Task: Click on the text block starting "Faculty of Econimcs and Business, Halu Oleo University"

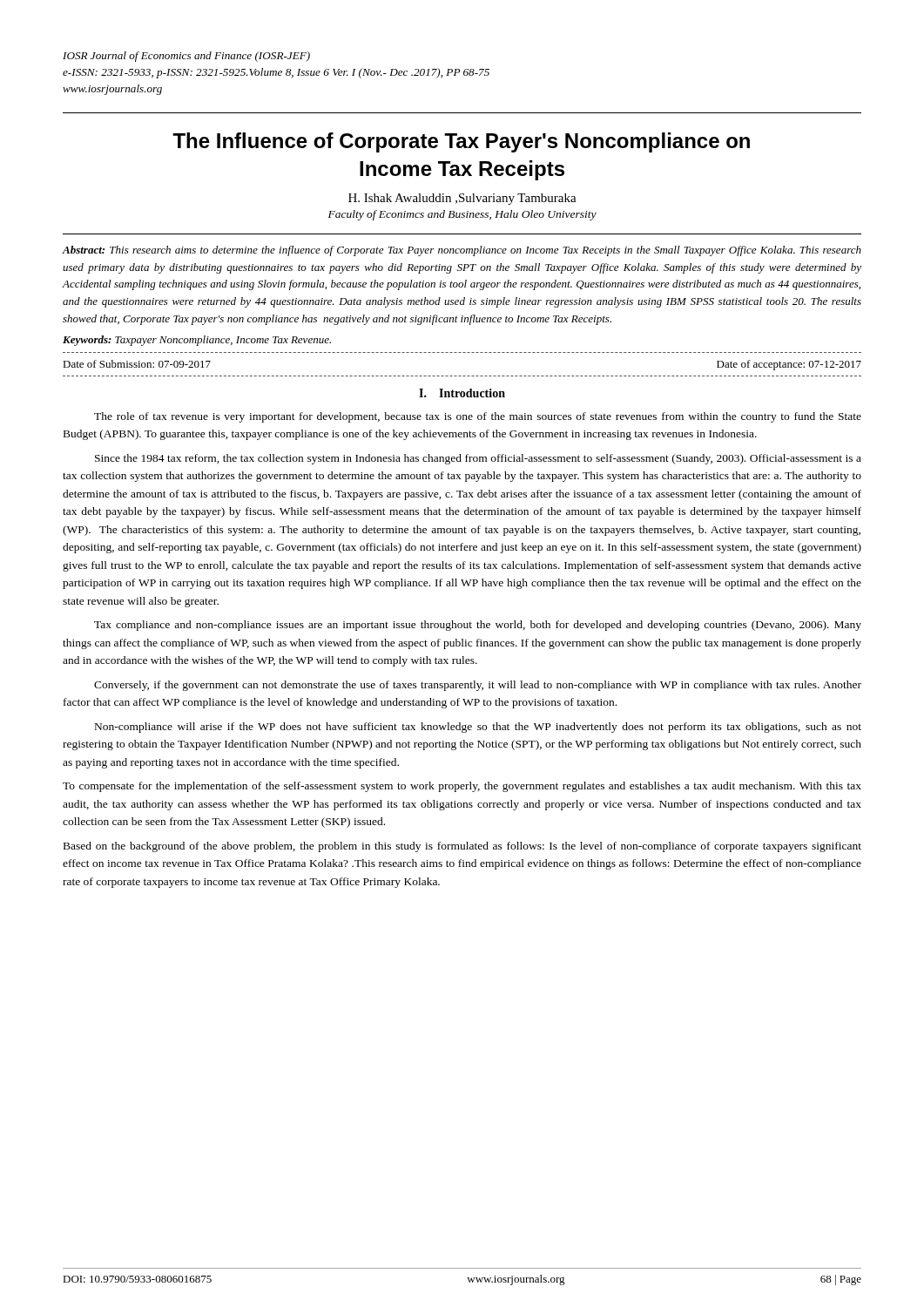Action: [462, 214]
